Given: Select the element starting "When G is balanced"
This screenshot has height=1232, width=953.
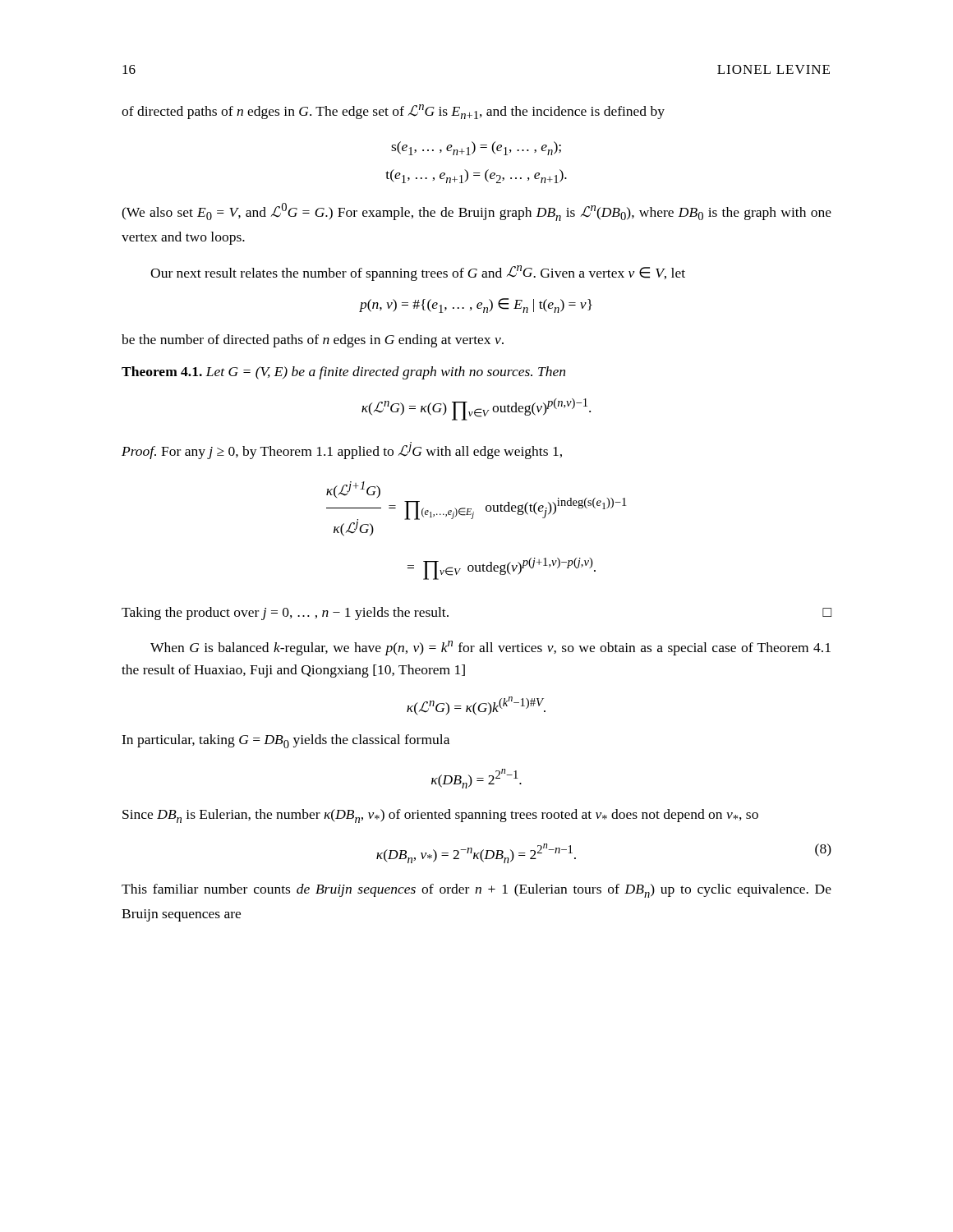Looking at the screenshot, I should point(476,657).
